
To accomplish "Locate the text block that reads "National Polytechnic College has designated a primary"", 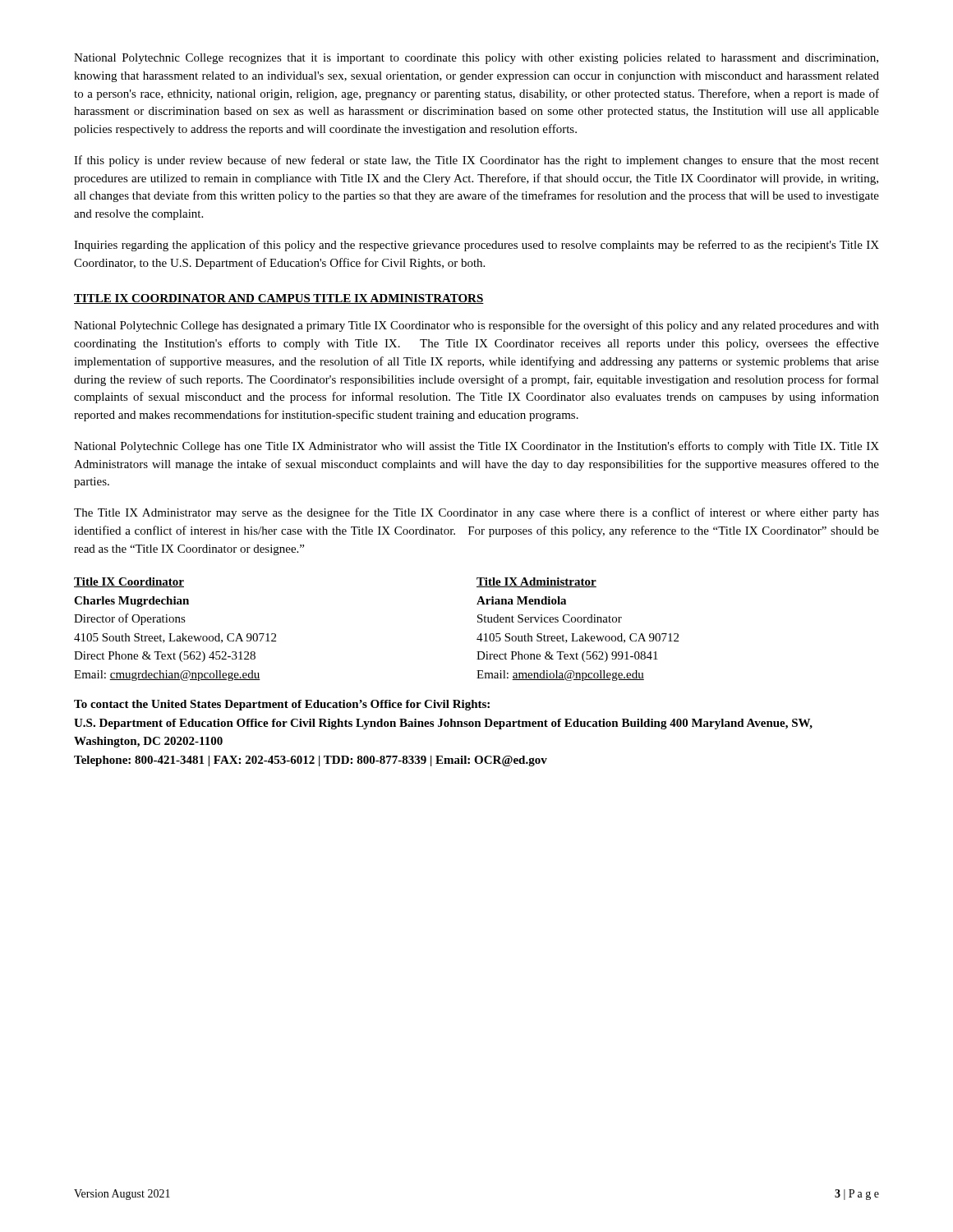I will click(476, 371).
